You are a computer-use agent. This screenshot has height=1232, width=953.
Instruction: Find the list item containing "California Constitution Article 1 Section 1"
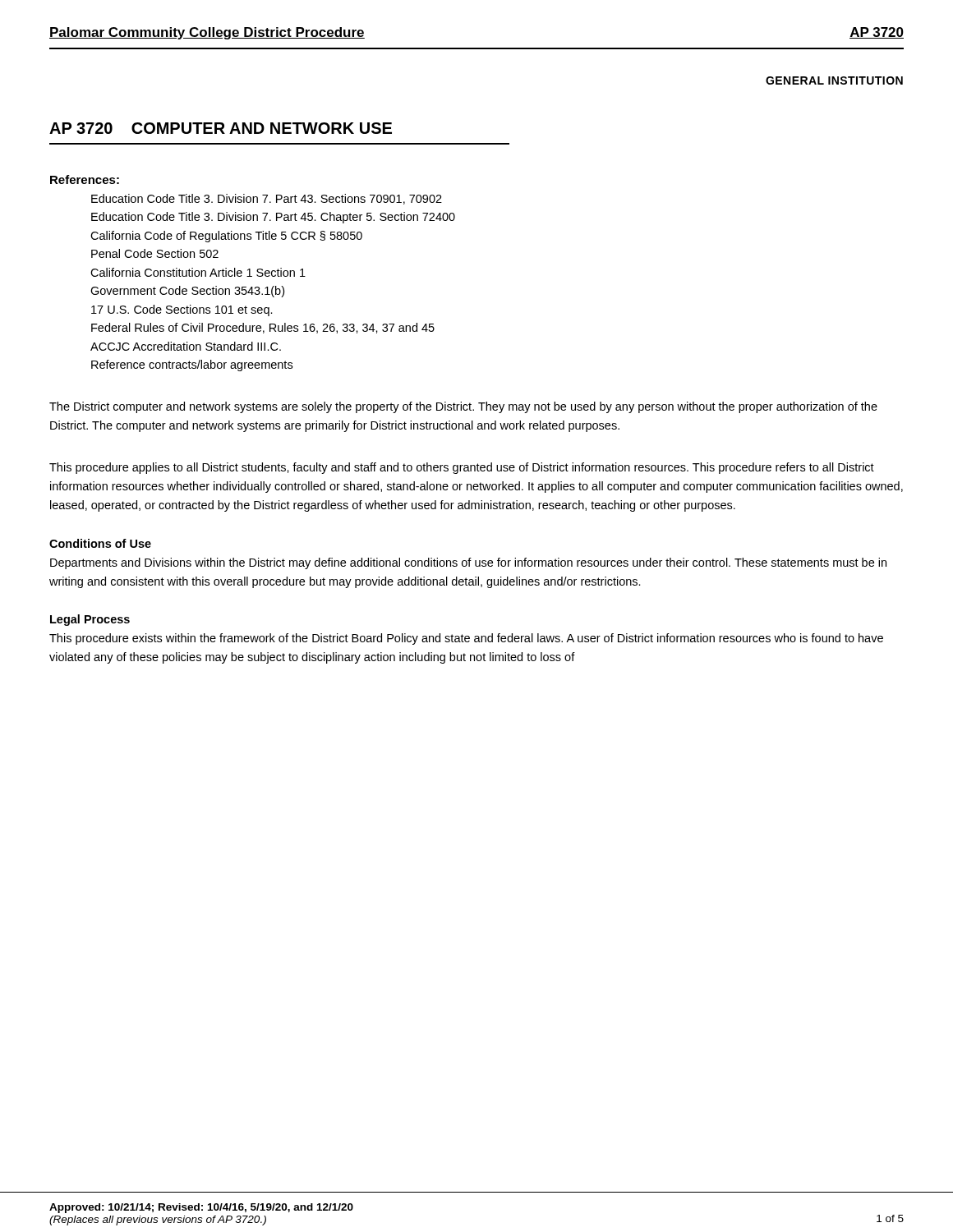click(x=198, y=273)
